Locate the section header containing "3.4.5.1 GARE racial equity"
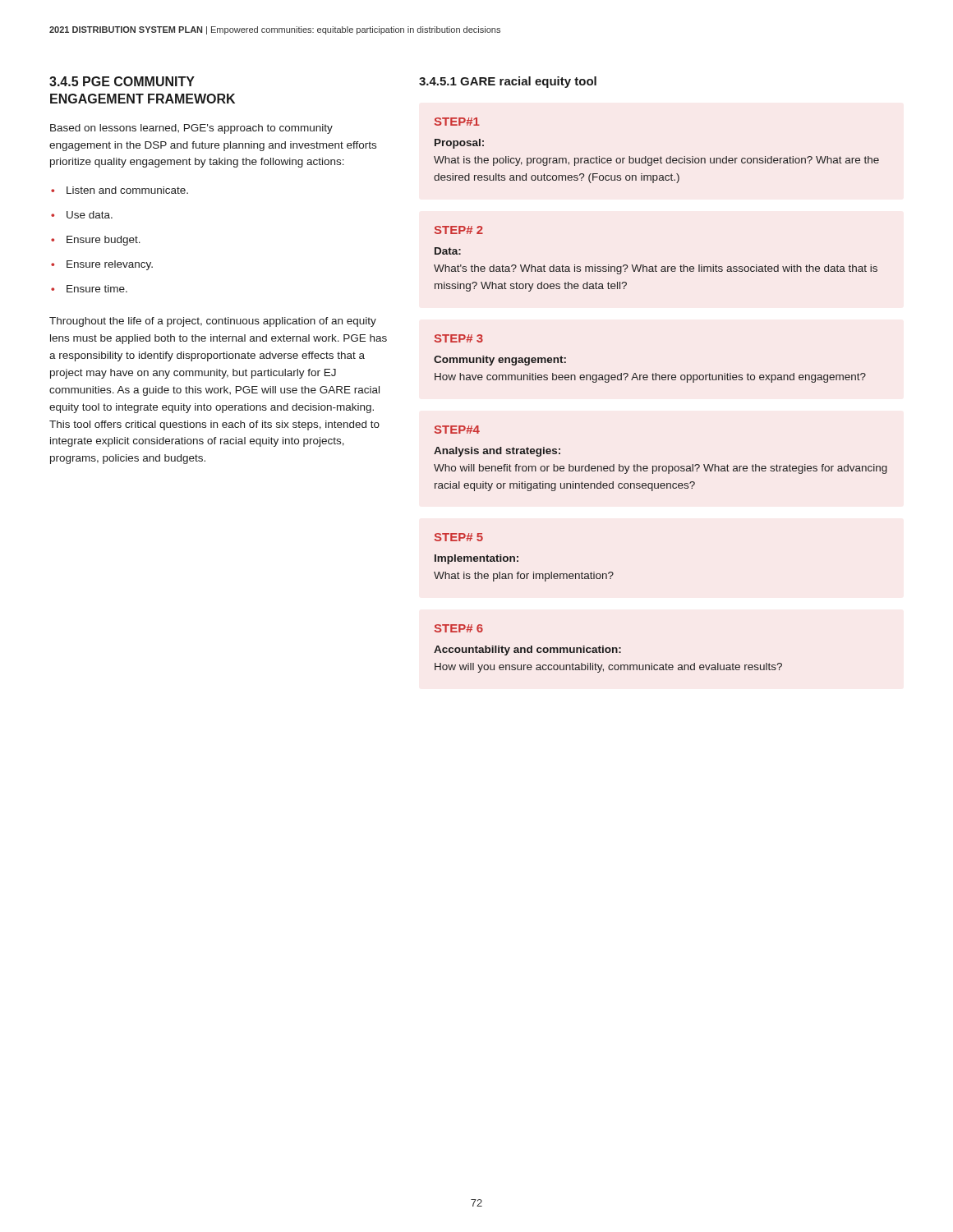Screen dimensions: 1232x953 pyautogui.click(x=508, y=81)
